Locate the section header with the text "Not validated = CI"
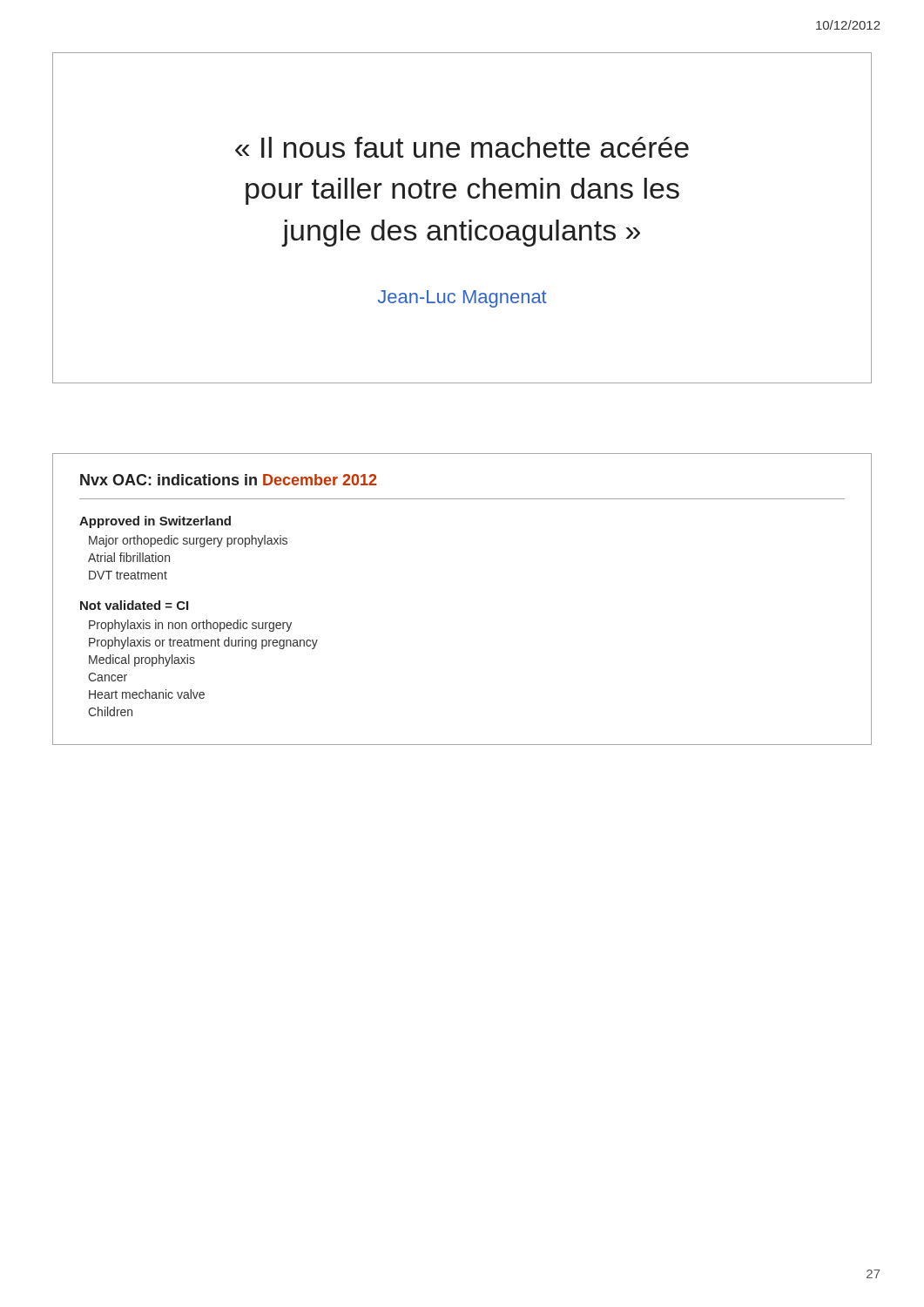 134,605
